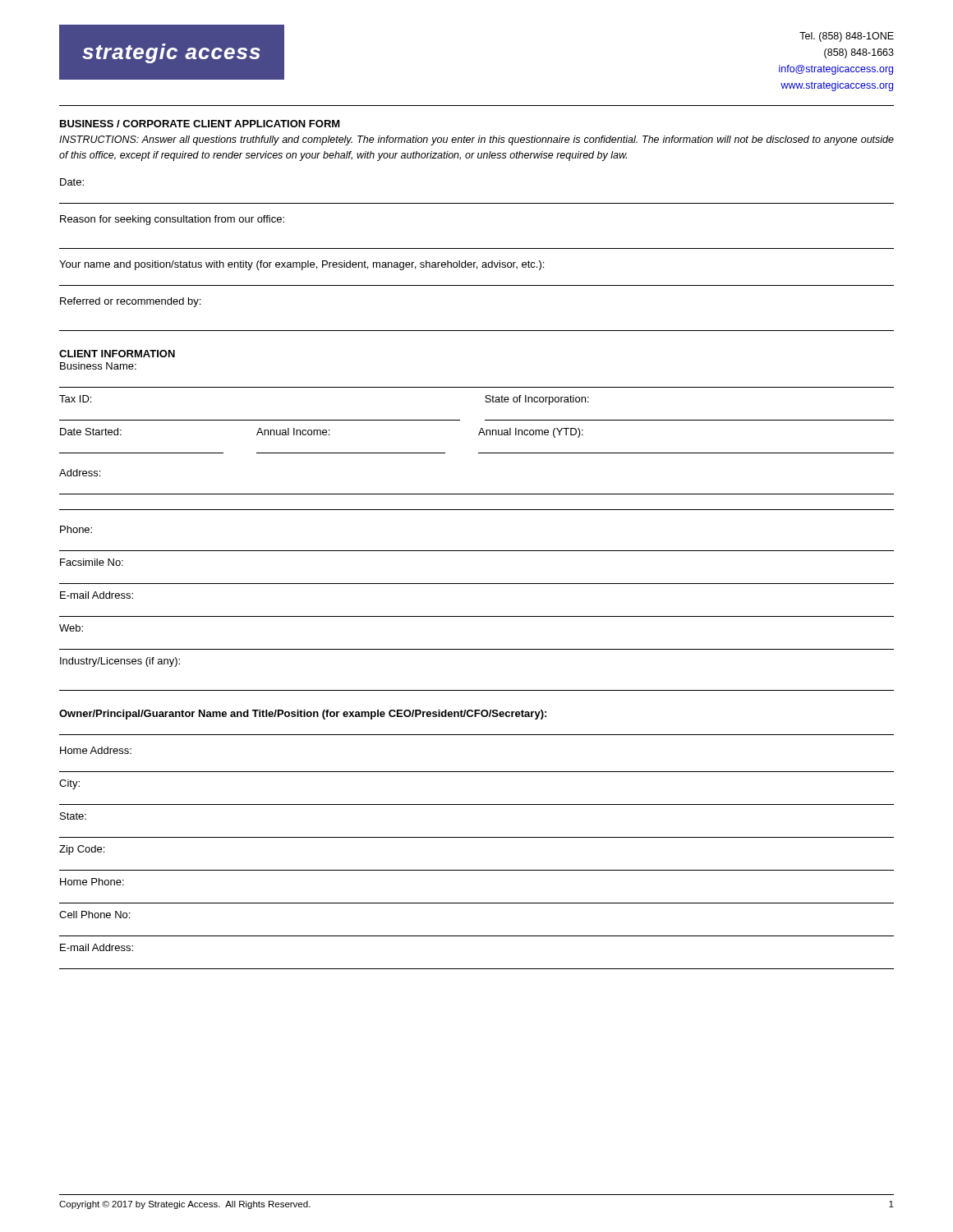Click on the text starting "Home Address:"
Viewport: 953px width, 1232px height.
96,750
